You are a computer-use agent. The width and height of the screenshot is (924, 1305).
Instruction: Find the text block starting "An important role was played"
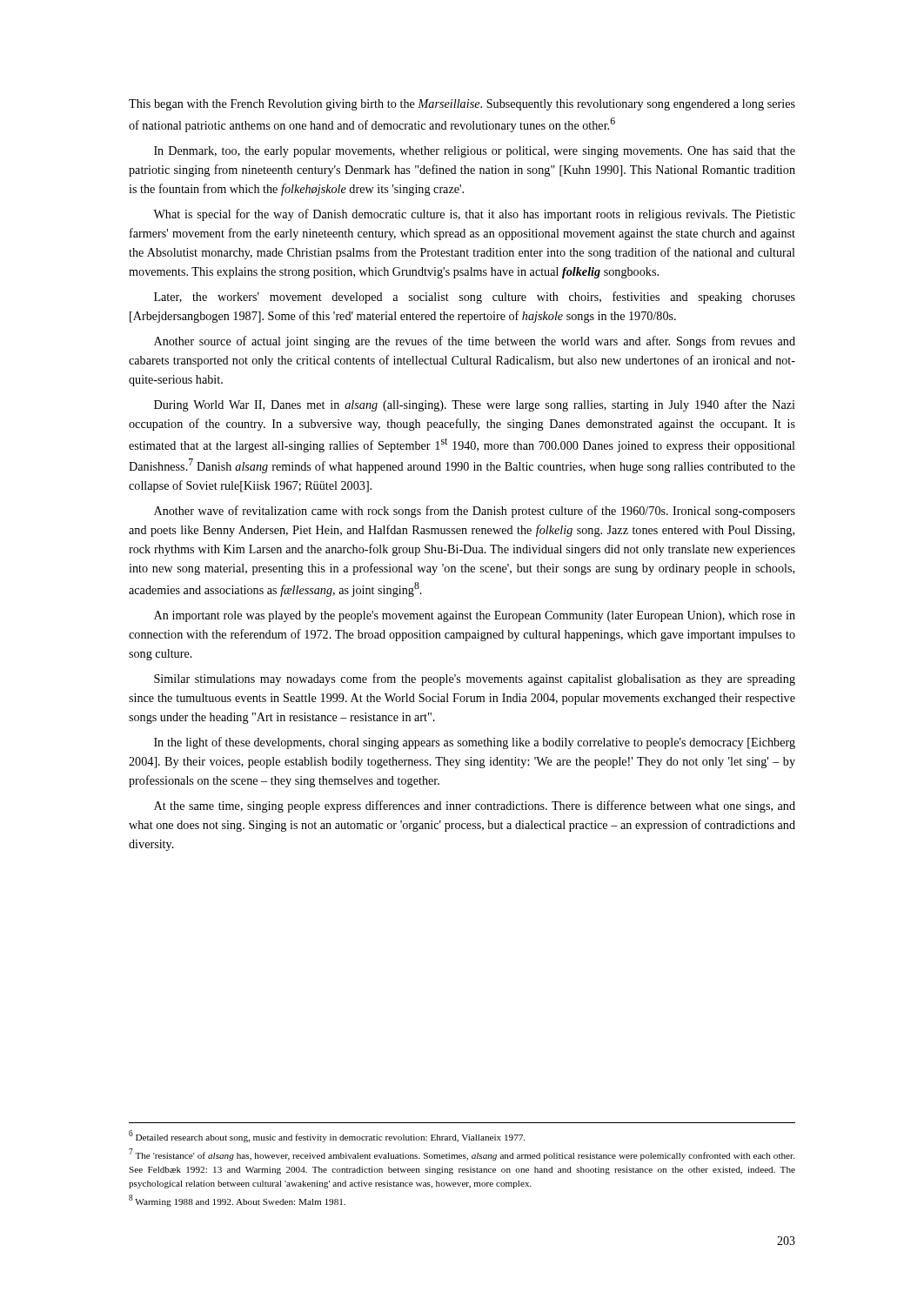(462, 634)
